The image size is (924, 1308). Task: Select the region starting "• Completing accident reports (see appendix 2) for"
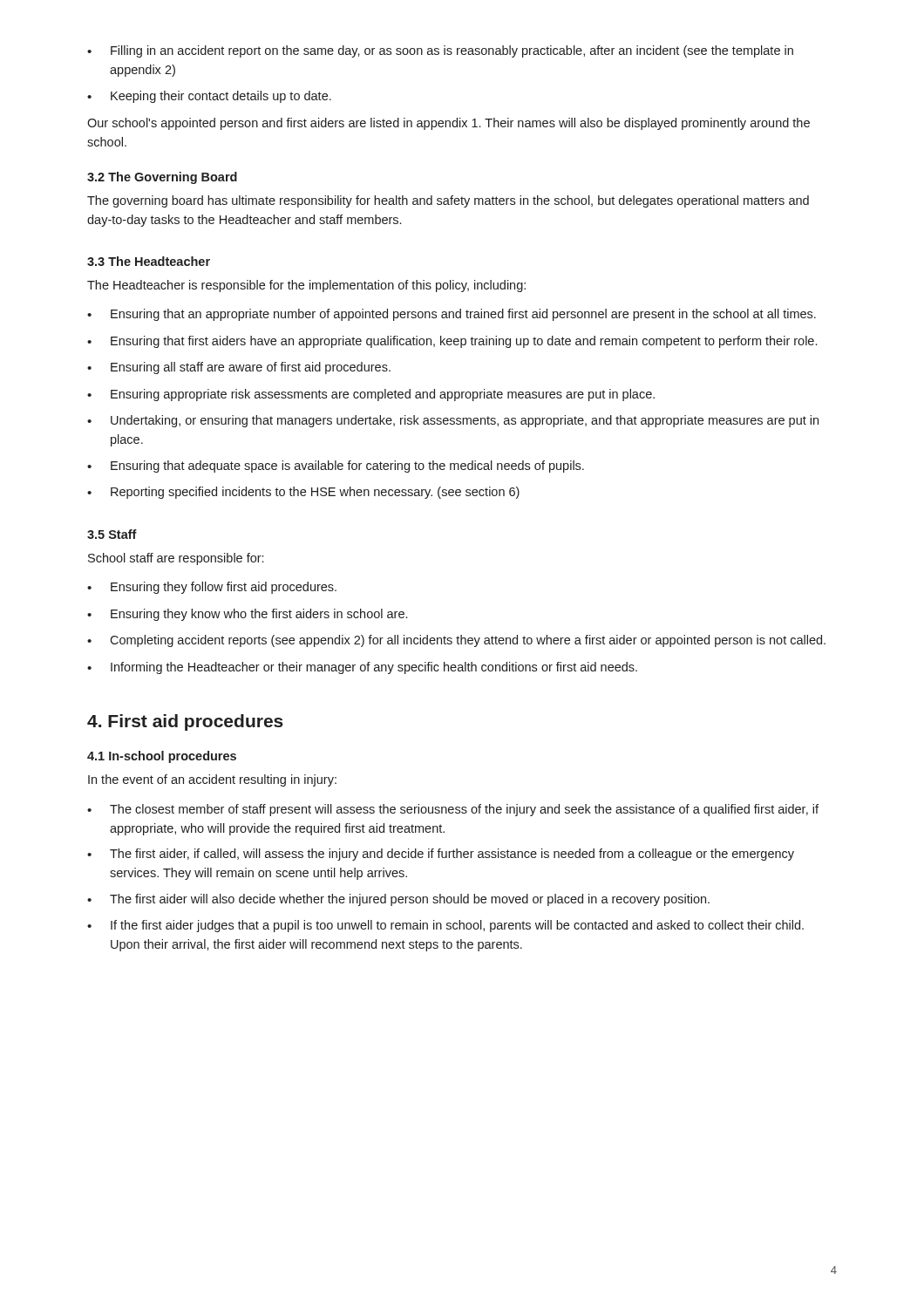(x=462, y=641)
